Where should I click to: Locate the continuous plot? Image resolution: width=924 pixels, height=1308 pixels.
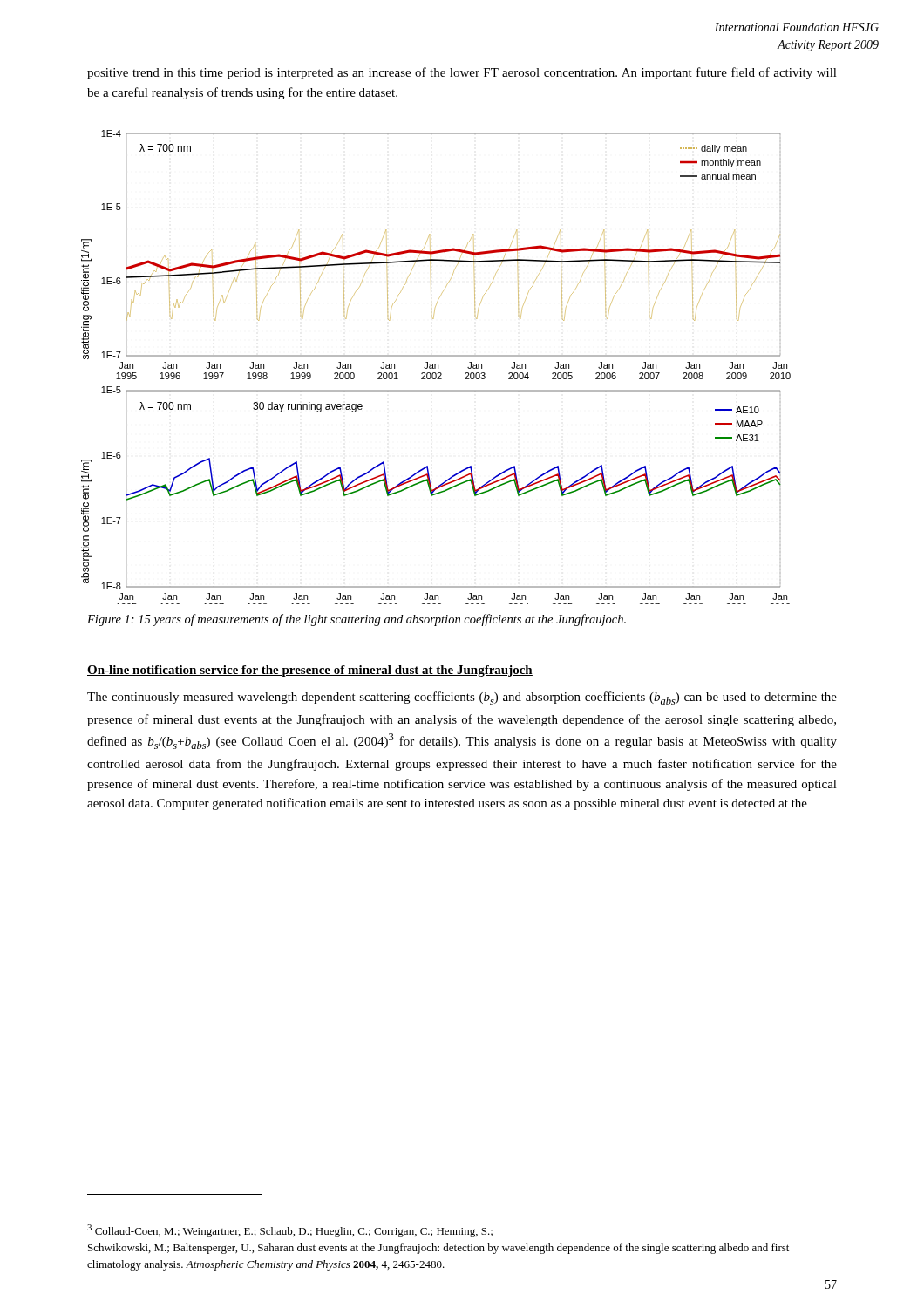[462, 368]
